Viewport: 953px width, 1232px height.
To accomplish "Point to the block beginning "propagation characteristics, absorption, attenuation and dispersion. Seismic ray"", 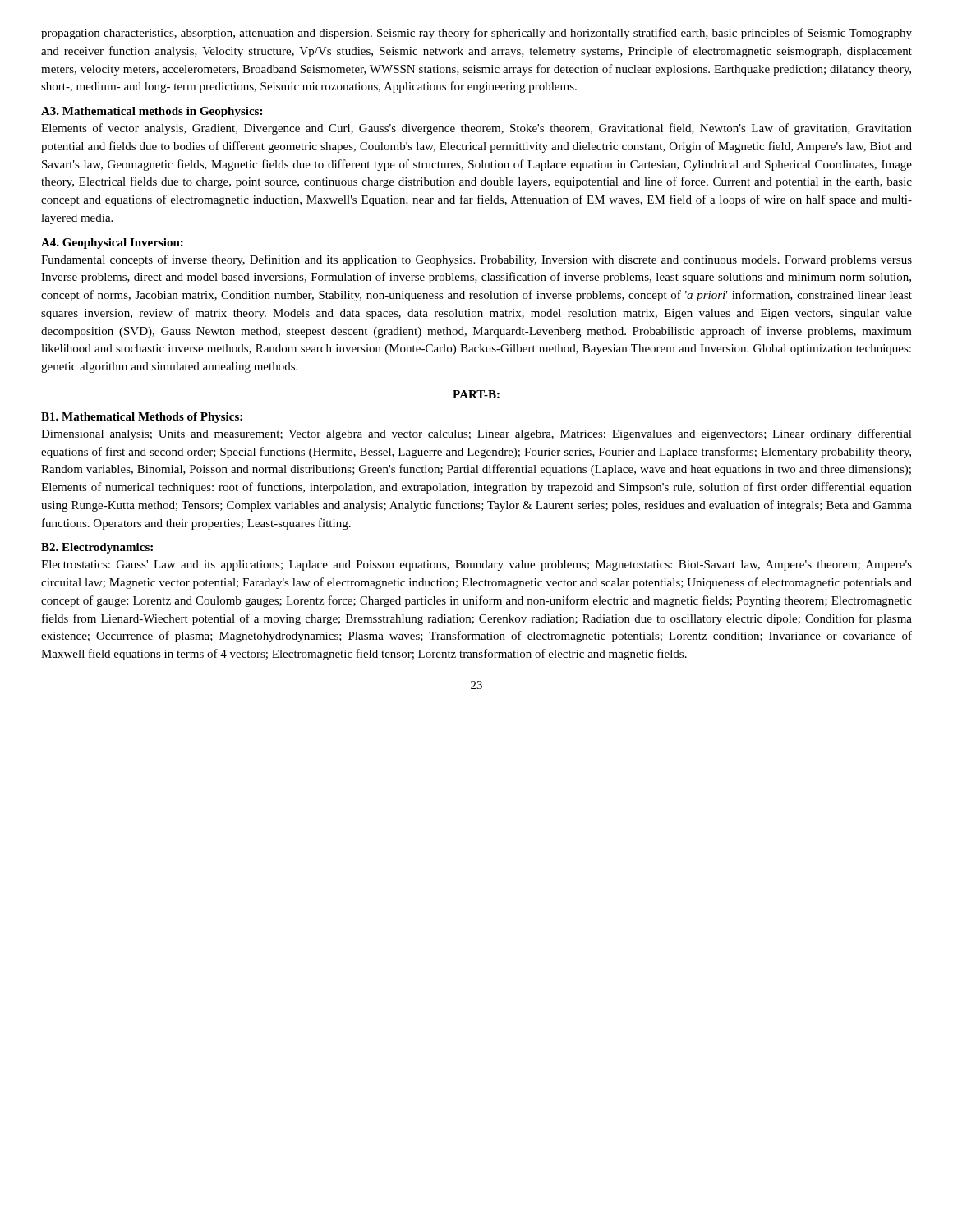I will tap(476, 60).
